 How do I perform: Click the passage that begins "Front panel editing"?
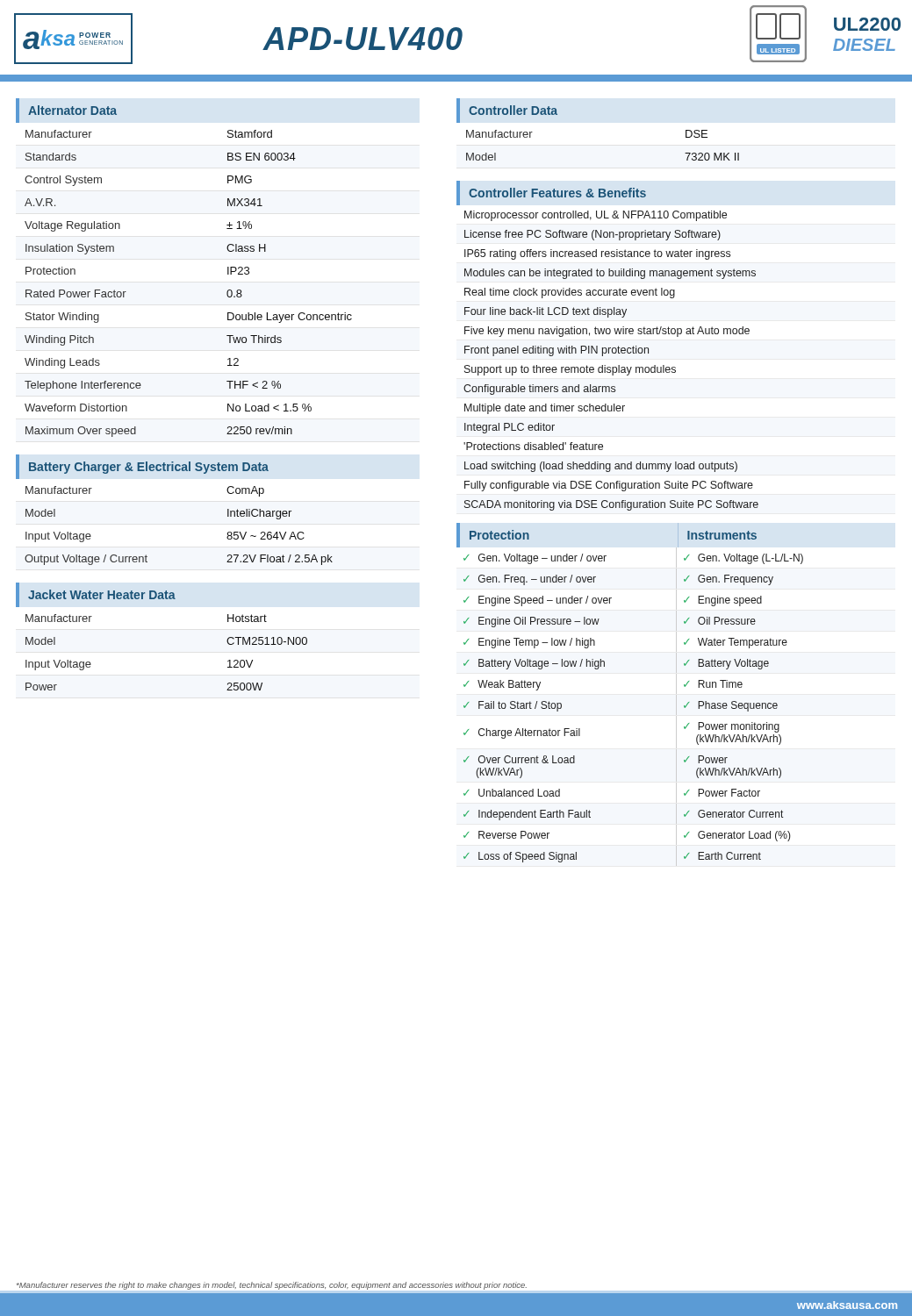coord(556,350)
